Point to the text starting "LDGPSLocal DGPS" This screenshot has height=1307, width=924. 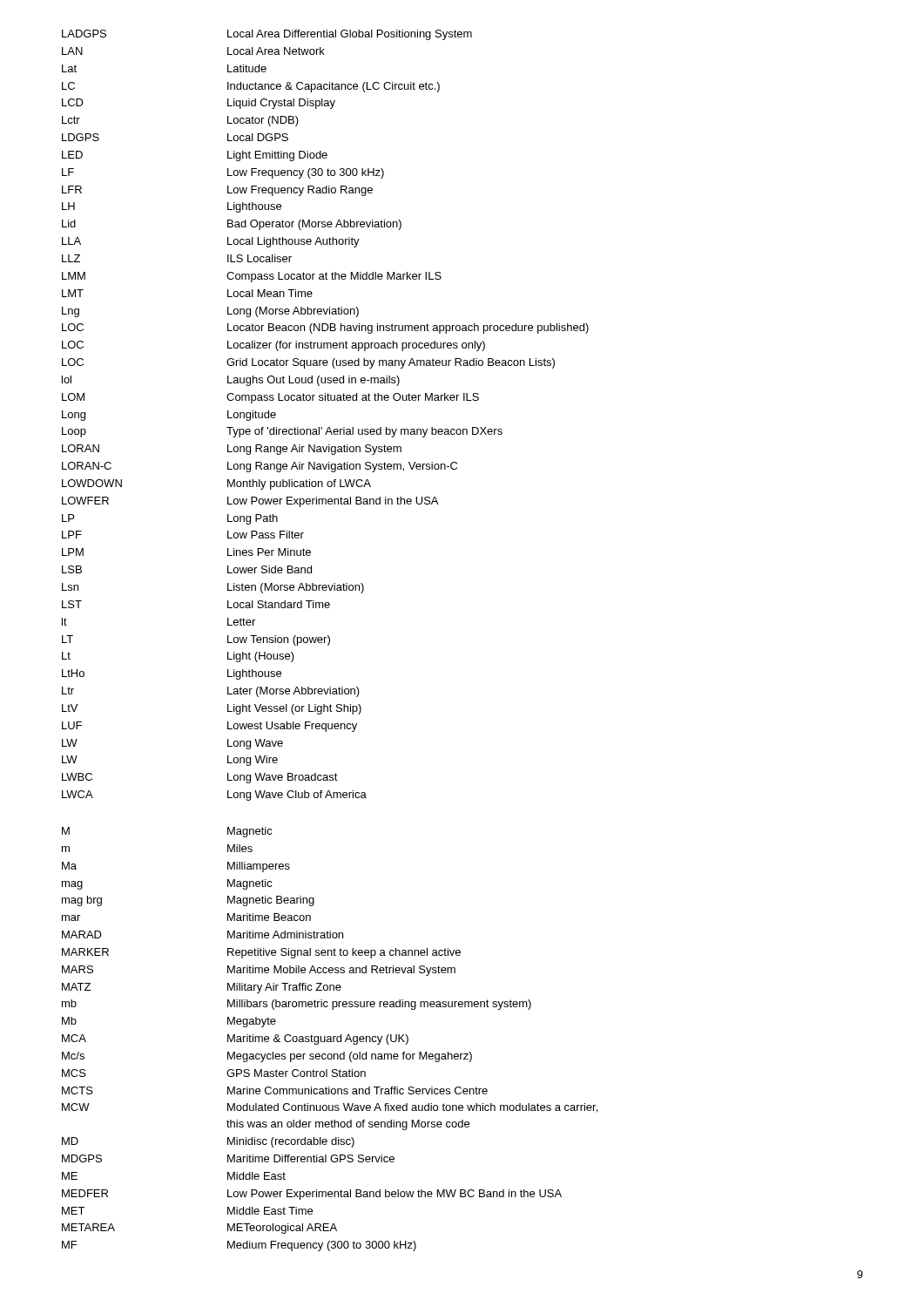[81, 137]
